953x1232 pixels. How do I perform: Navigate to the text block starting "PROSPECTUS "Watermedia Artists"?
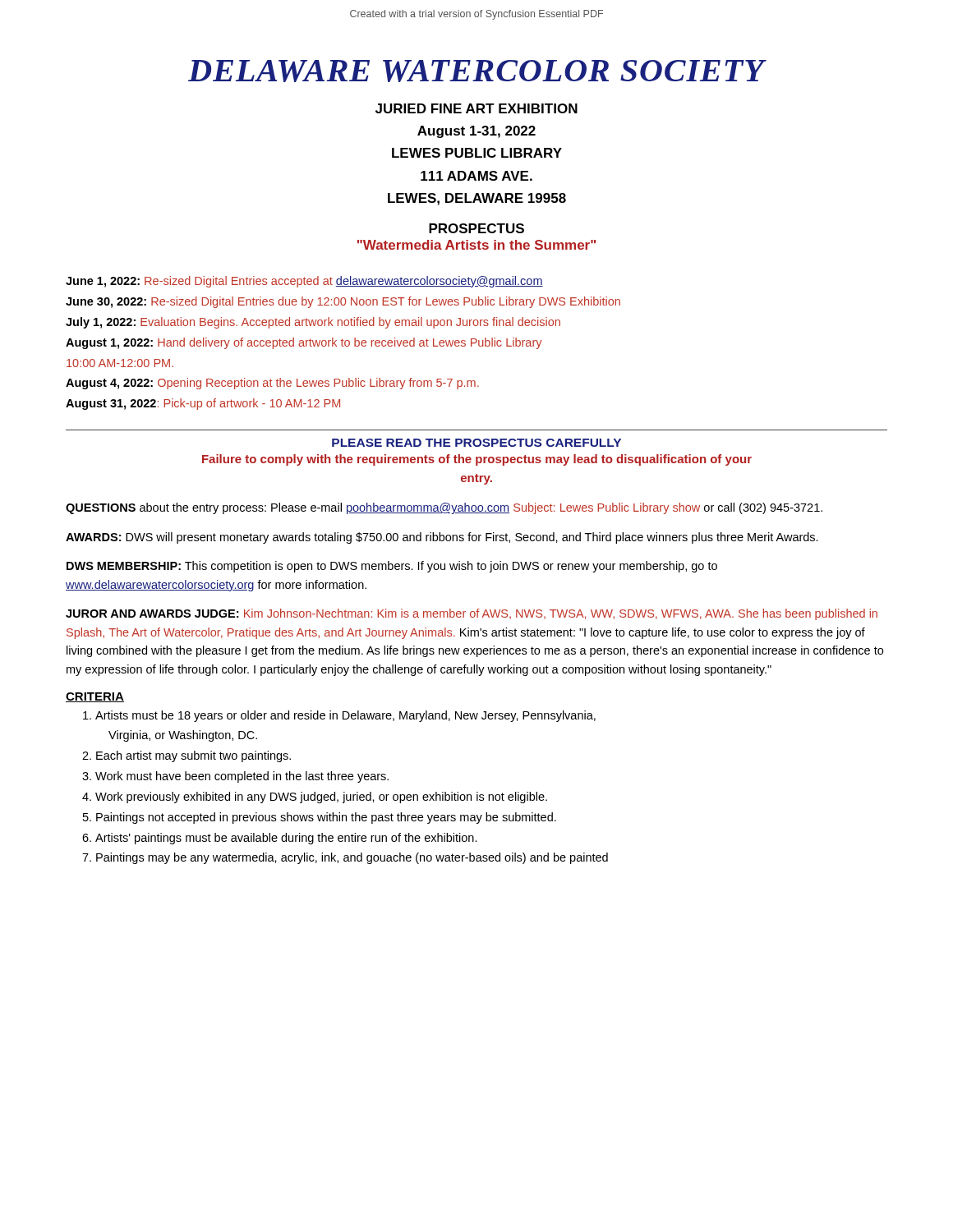point(476,237)
